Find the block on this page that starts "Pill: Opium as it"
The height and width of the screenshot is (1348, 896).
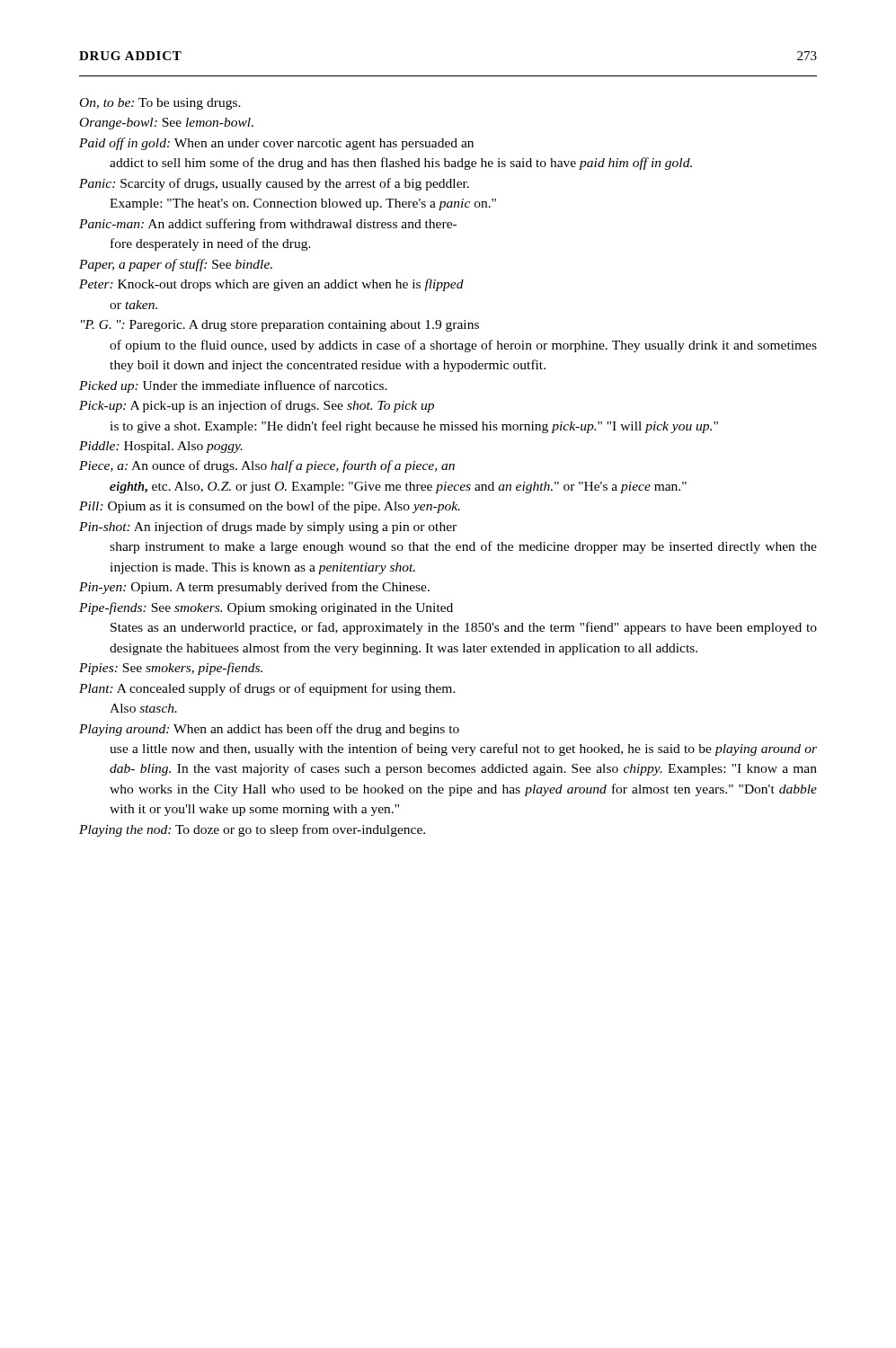coord(448,506)
